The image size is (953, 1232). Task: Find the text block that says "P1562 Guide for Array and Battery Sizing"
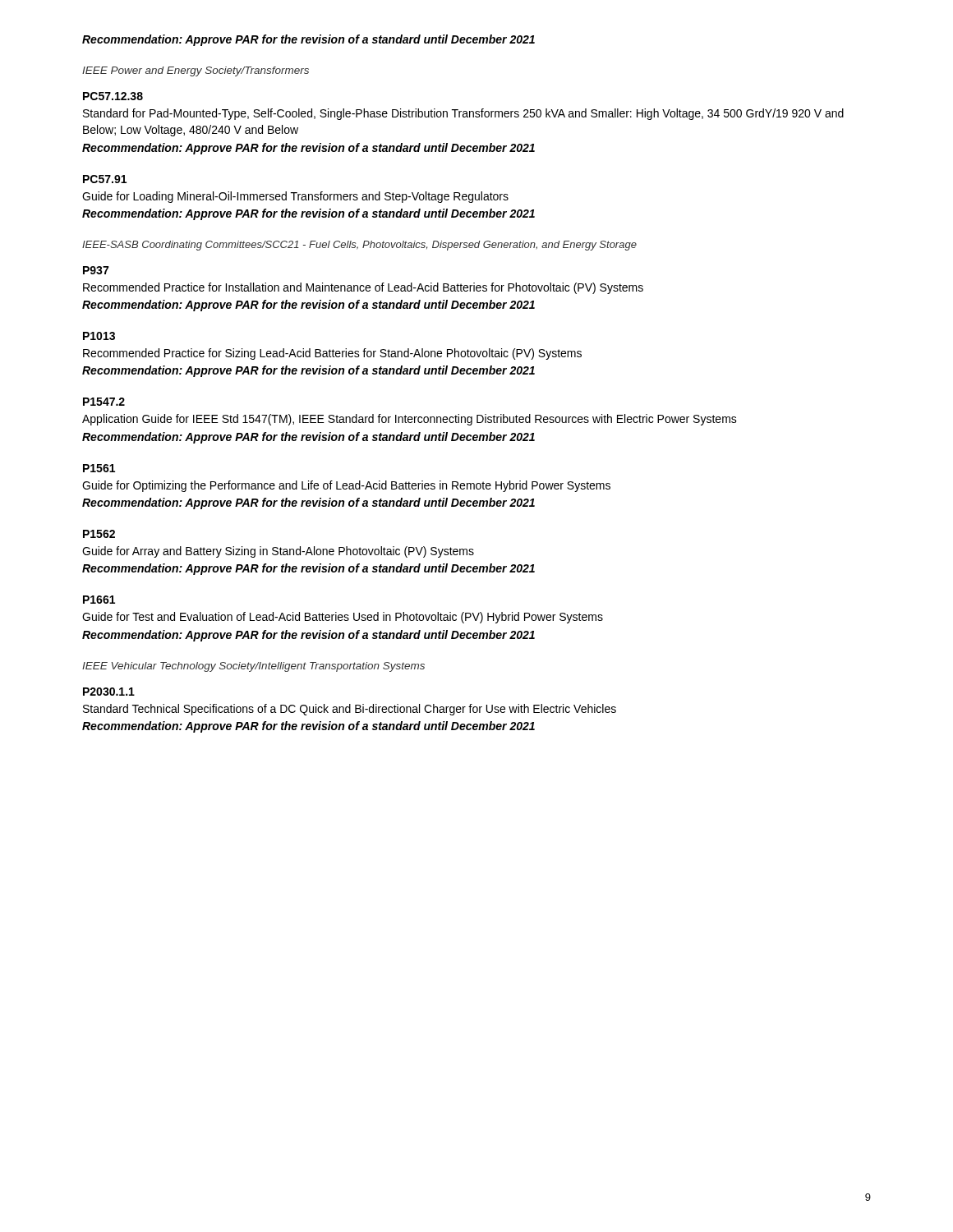point(476,551)
